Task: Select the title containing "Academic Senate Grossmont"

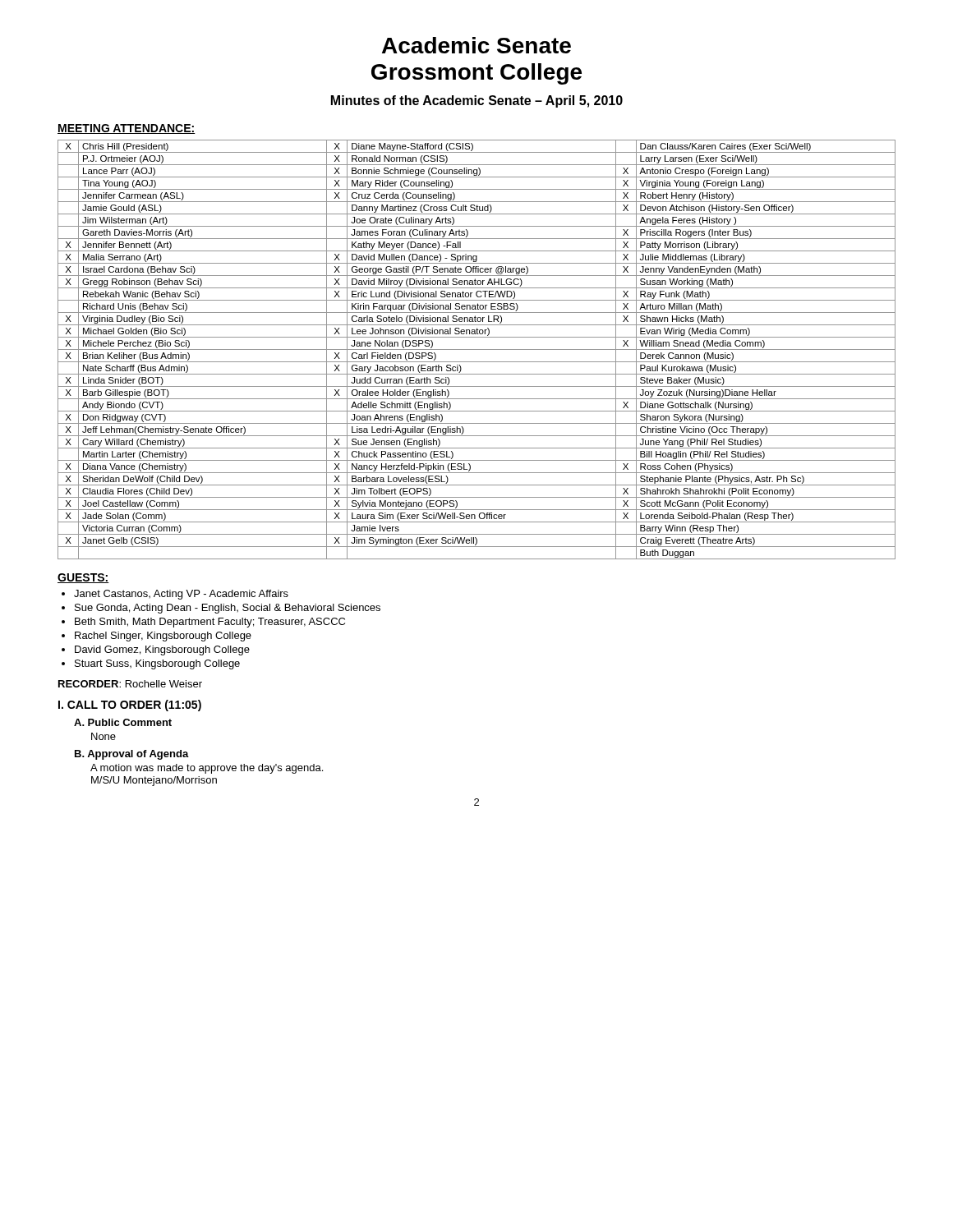Action: click(476, 59)
